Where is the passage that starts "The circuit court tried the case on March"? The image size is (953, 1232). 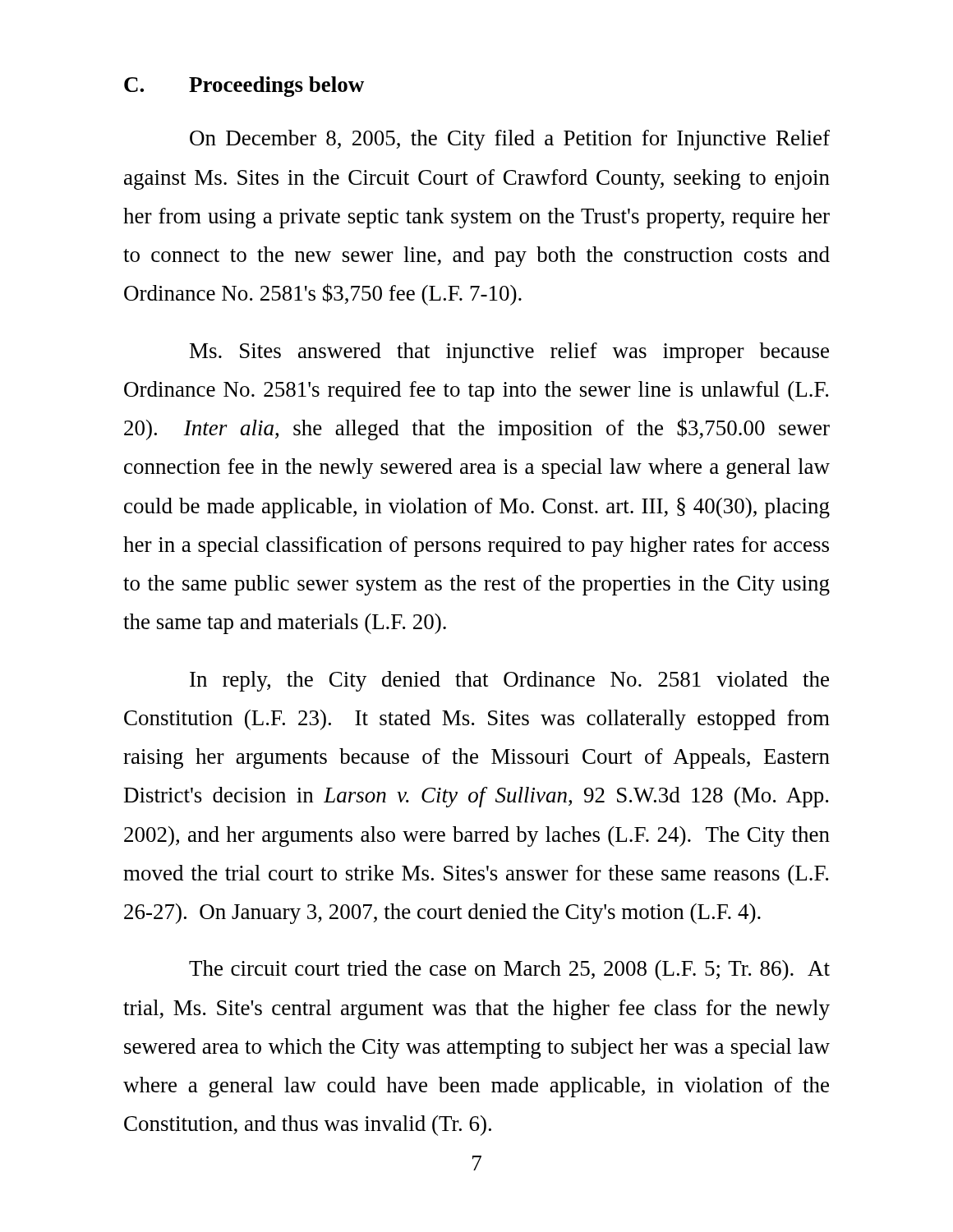click(x=476, y=1046)
